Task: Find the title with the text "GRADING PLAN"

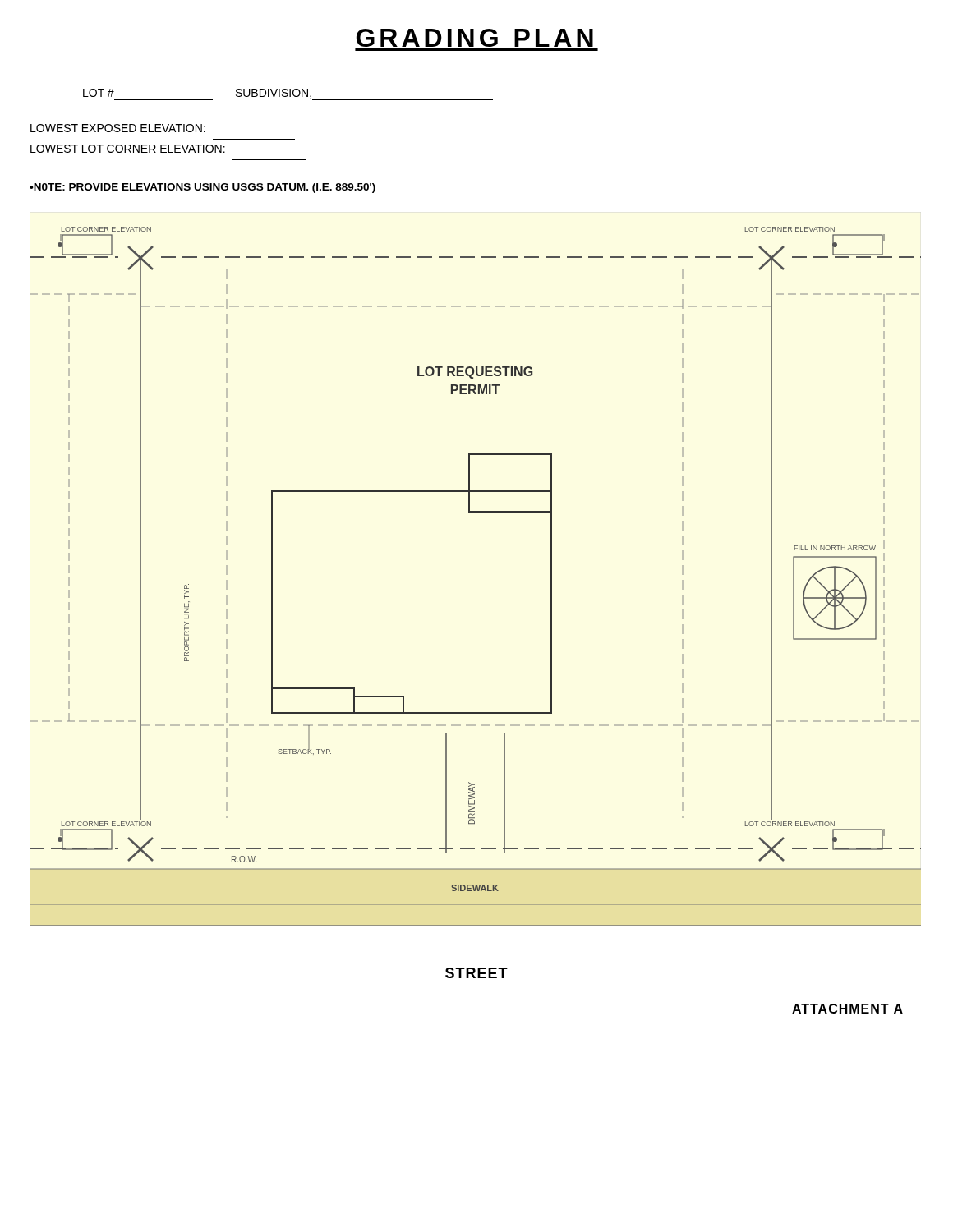Action: pos(476,38)
